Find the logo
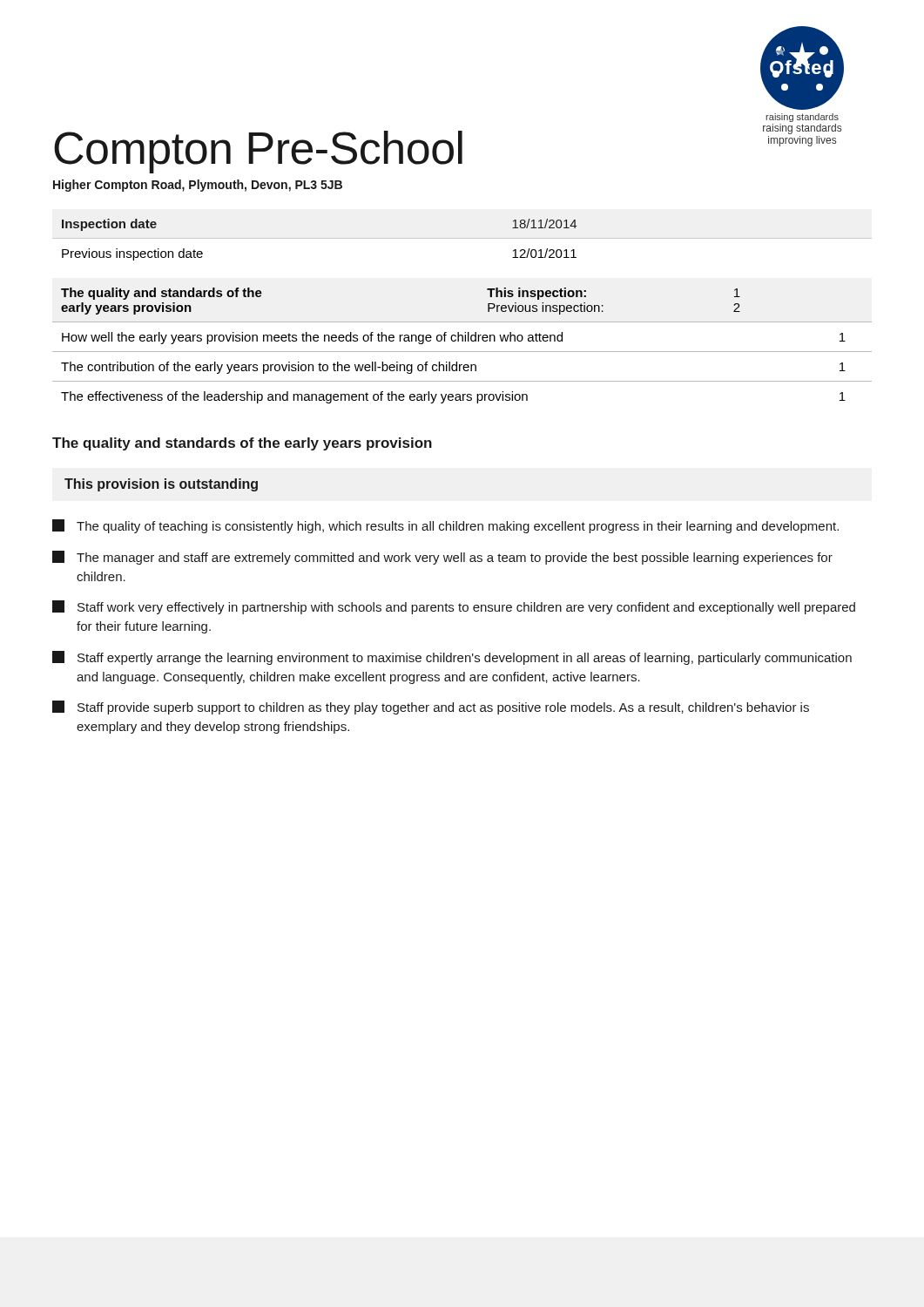 (802, 86)
